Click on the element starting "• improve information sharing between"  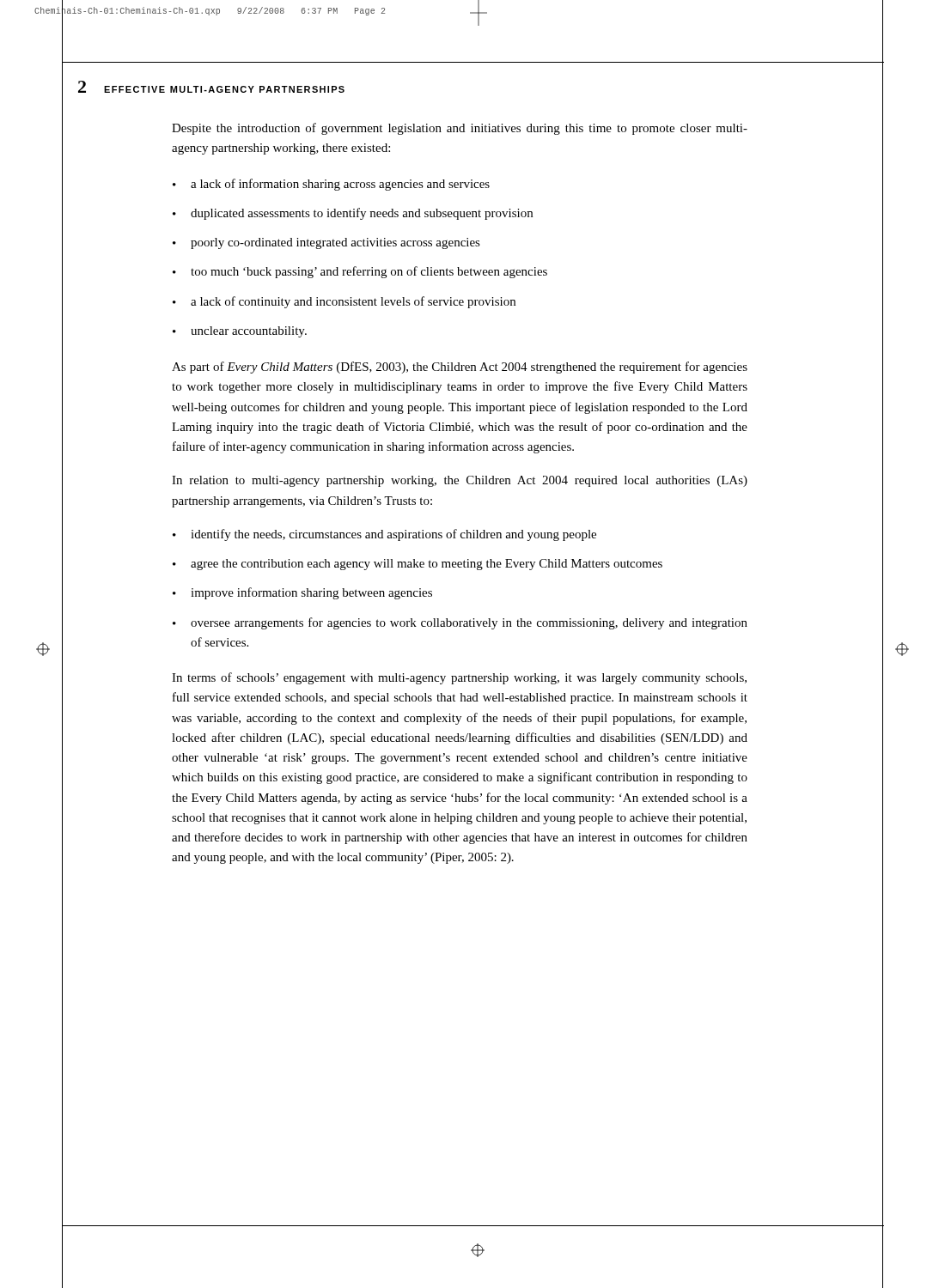pos(302,593)
